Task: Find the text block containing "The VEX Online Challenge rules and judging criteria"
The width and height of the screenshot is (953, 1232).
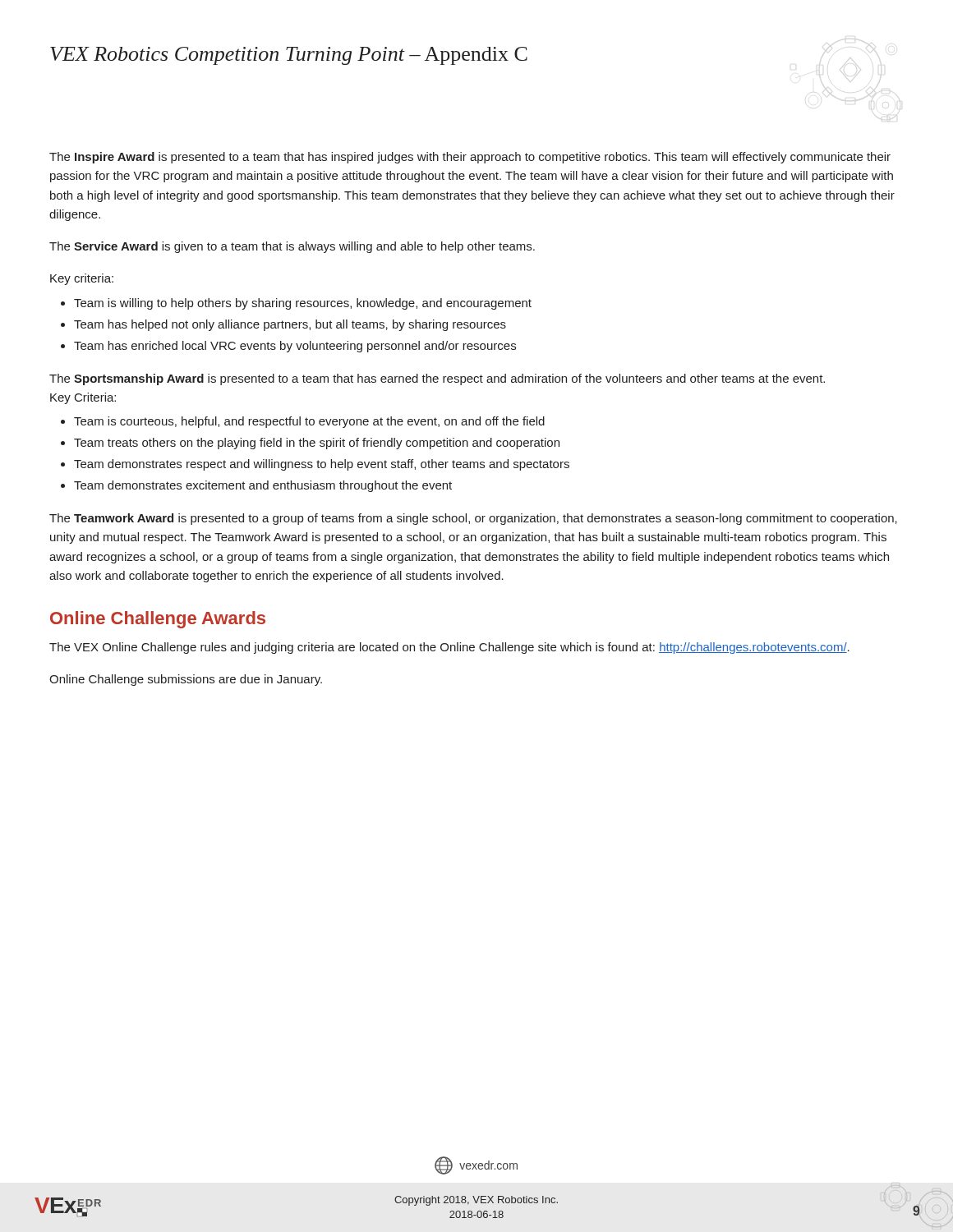Action: pos(450,647)
